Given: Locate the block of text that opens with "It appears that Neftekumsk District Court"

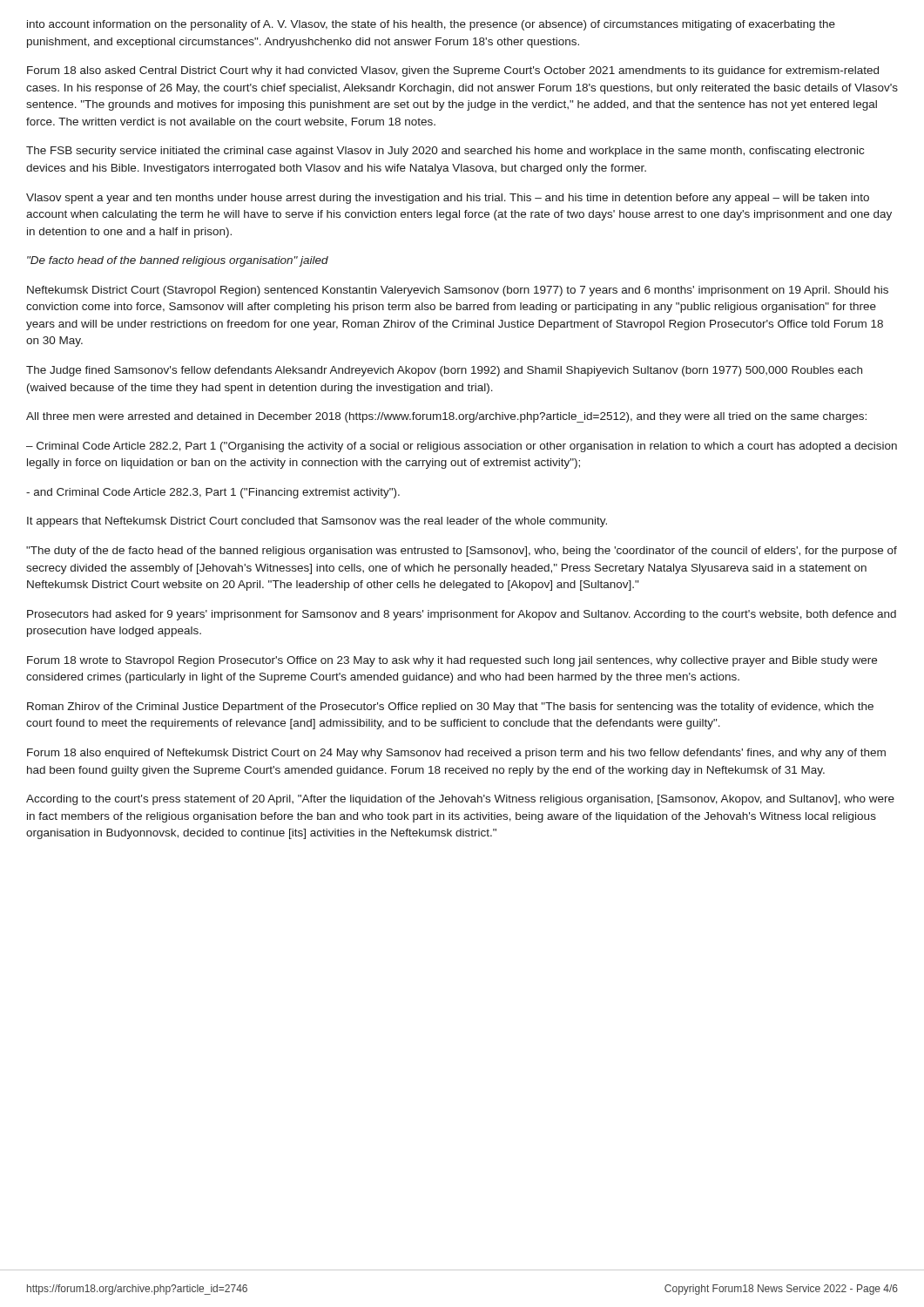Looking at the screenshot, I should tap(462, 521).
